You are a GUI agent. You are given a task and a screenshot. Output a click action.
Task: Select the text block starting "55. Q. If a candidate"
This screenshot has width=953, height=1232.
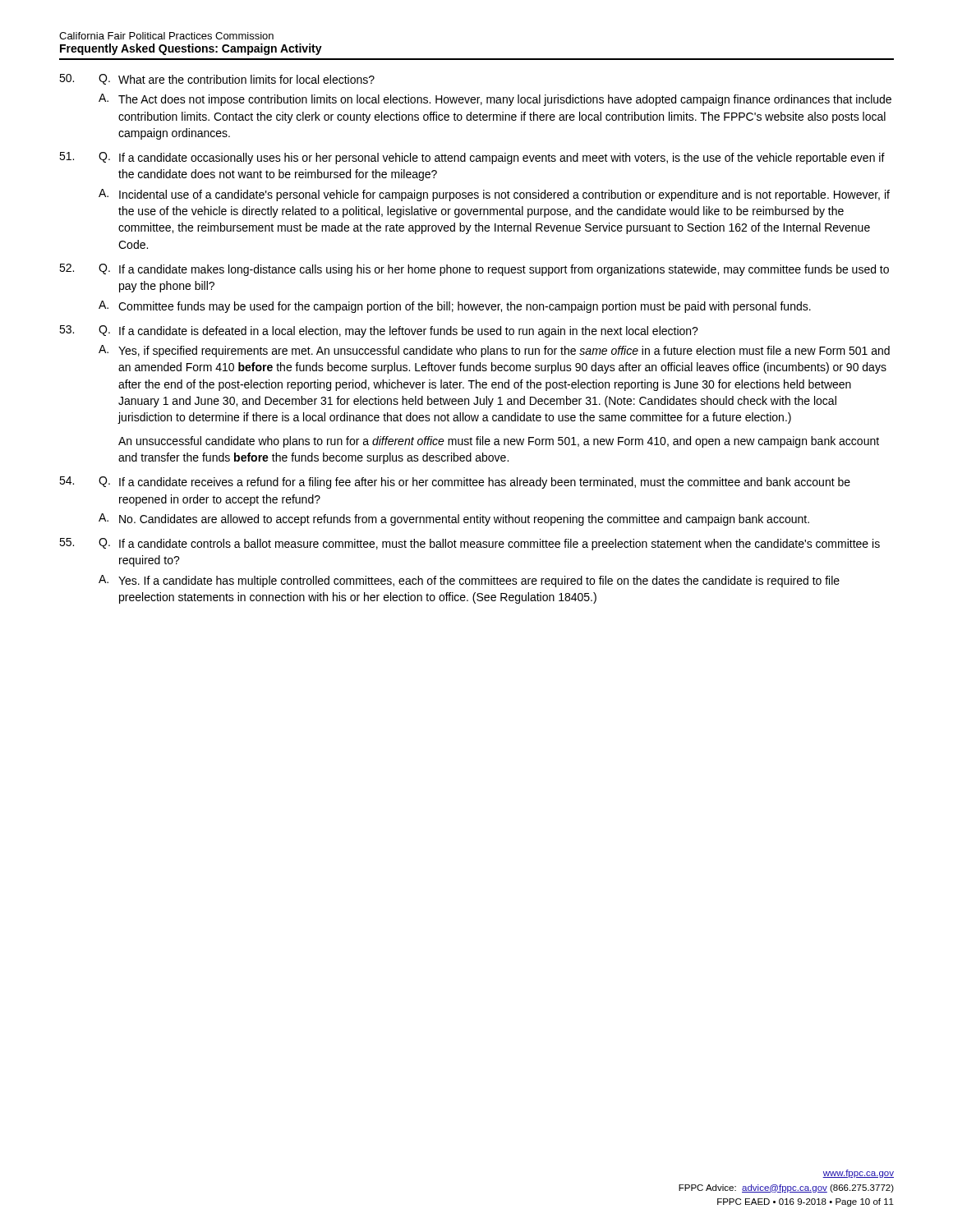(x=476, y=552)
